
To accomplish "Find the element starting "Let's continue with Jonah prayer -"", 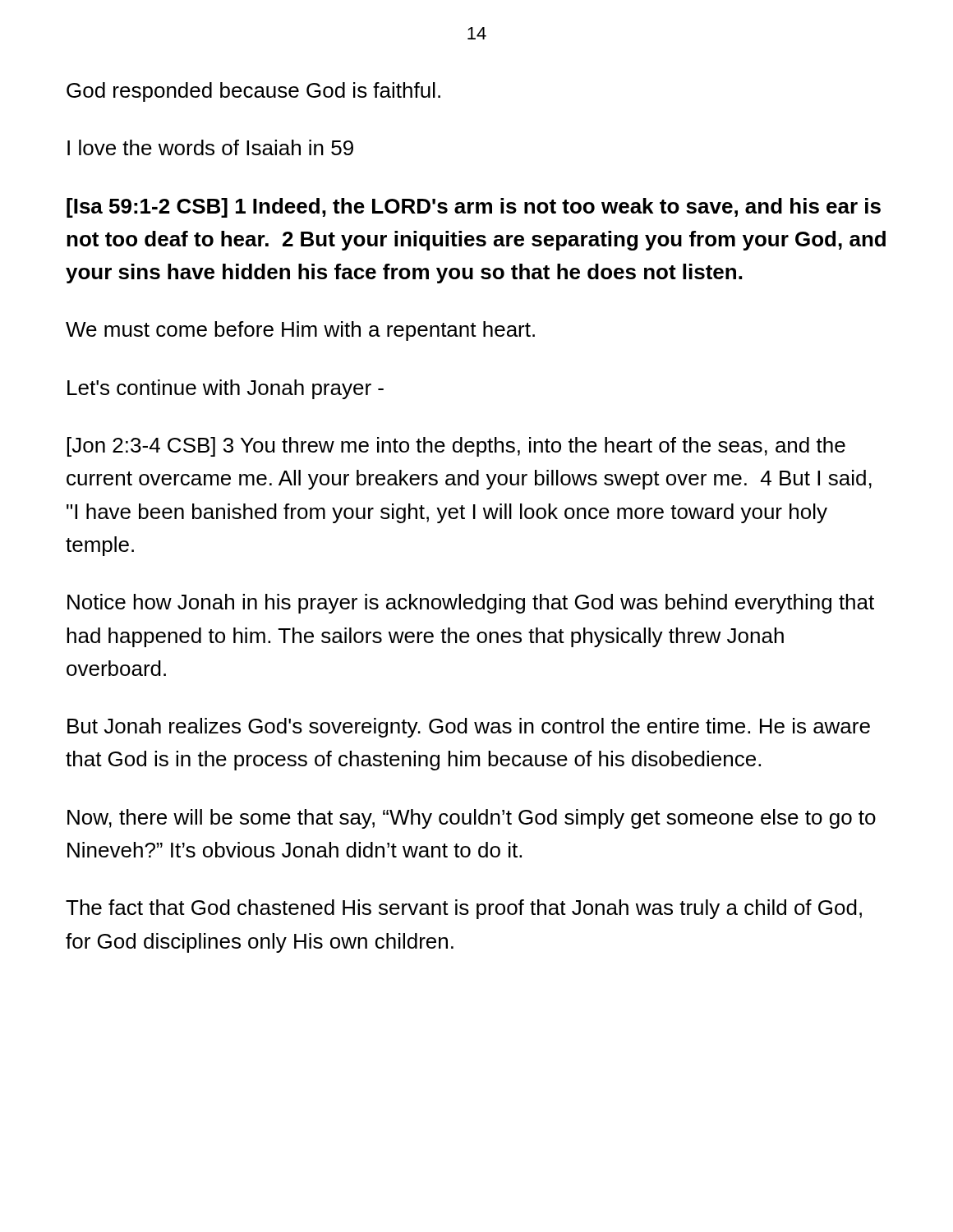I will [225, 387].
